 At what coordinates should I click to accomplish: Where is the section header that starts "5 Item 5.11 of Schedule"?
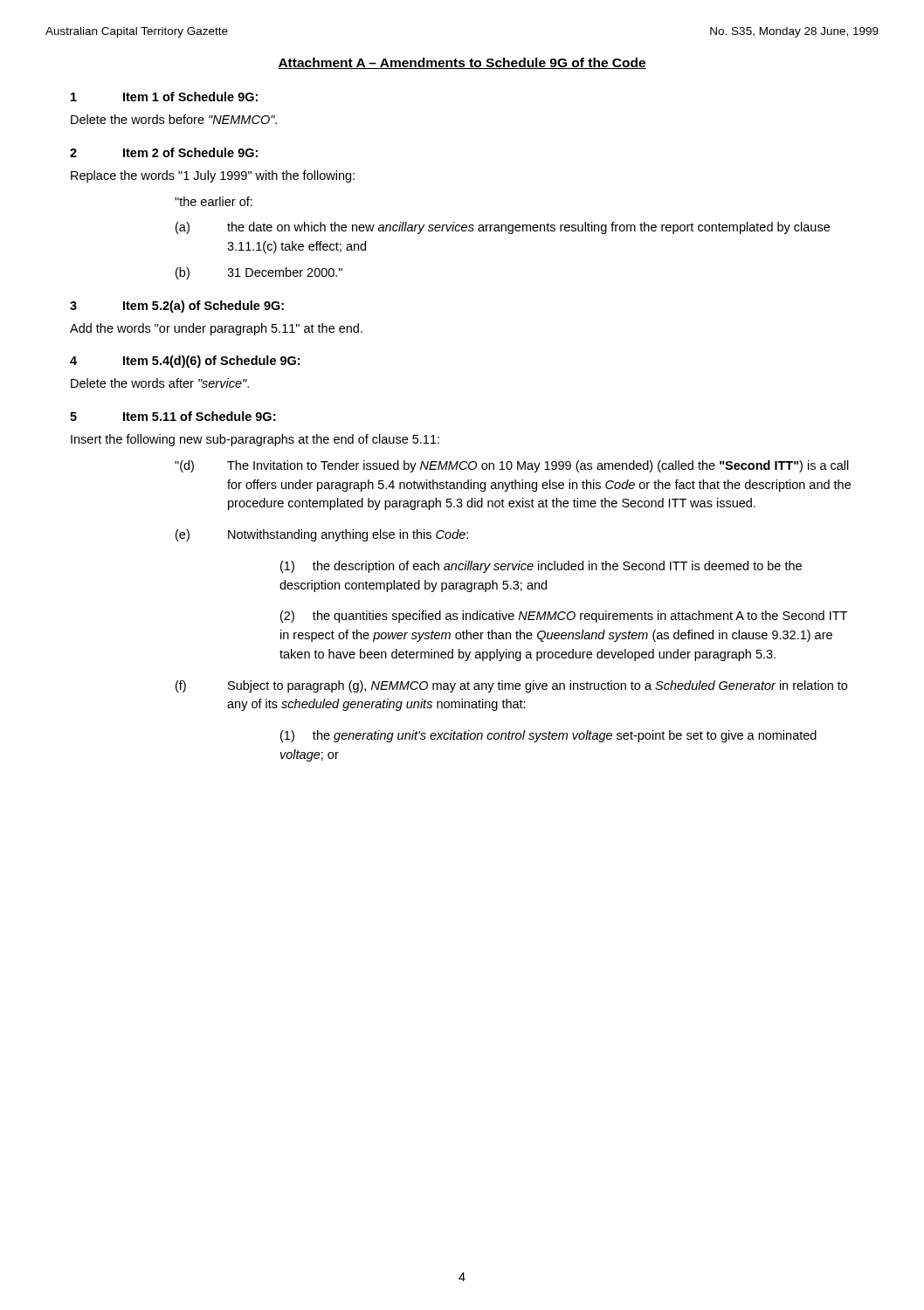(x=173, y=417)
